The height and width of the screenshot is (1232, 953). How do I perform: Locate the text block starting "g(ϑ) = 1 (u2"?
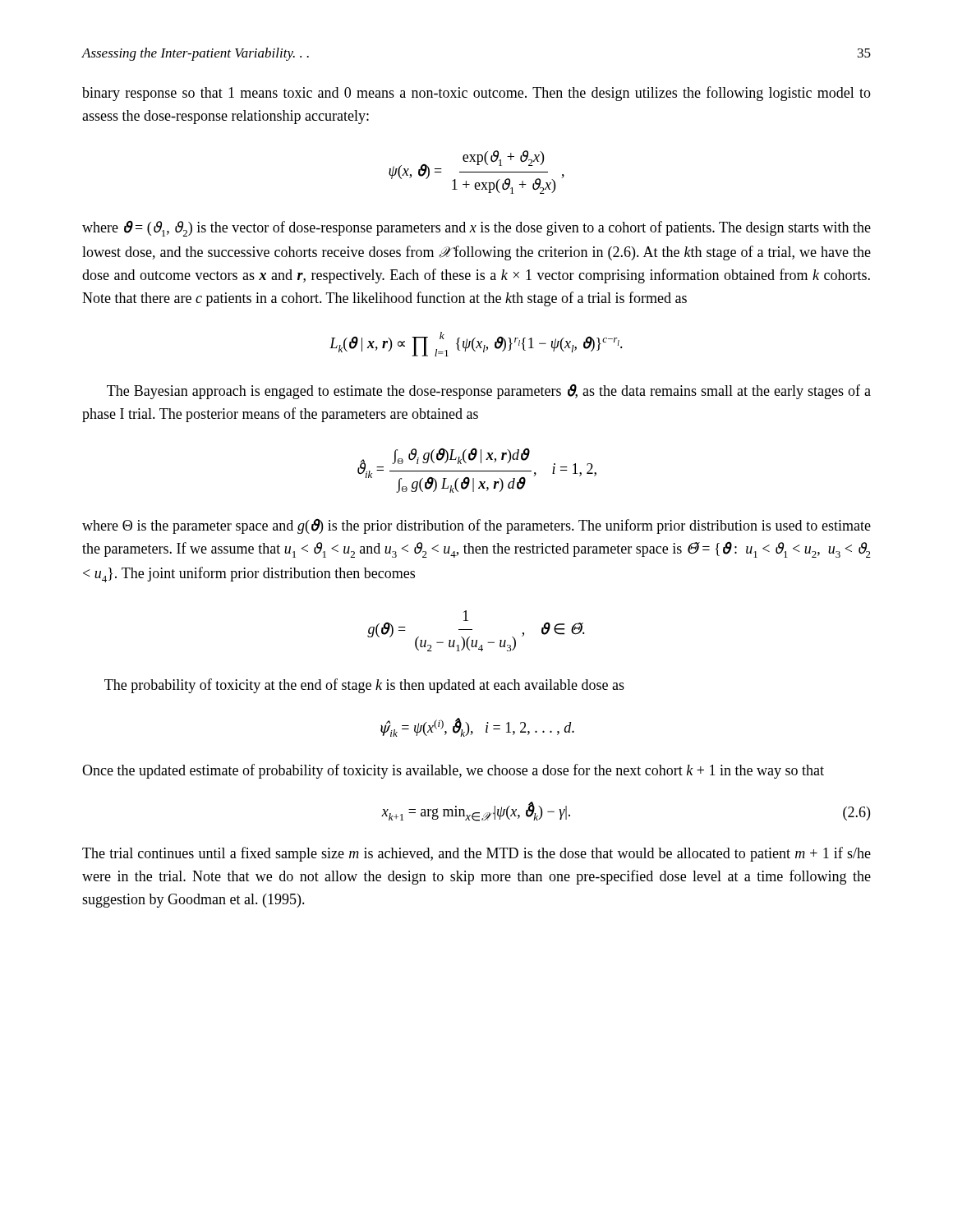point(476,631)
